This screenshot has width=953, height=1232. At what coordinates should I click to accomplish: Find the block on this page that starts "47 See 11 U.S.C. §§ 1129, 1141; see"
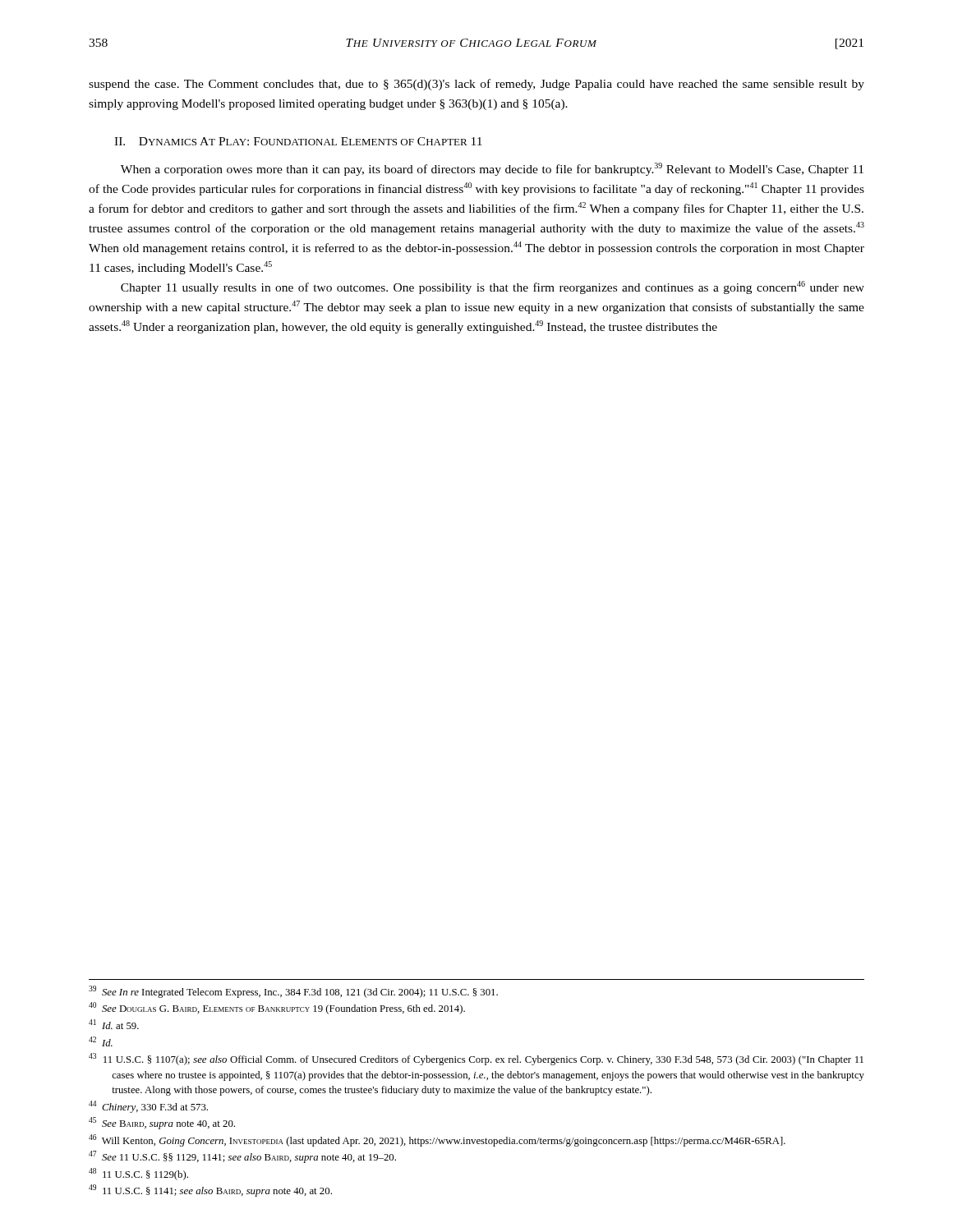tap(243, 1157)
